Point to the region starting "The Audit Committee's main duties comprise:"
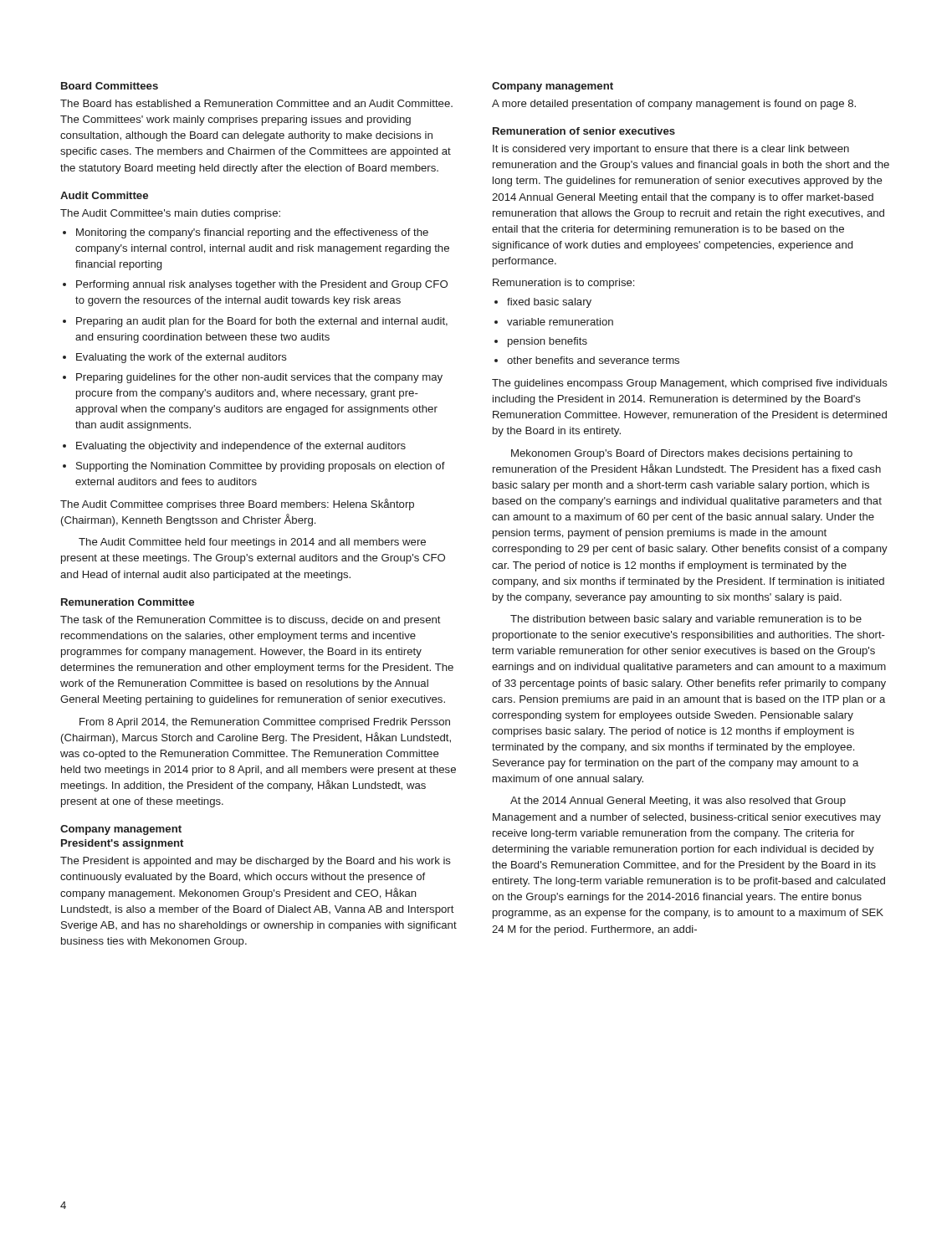The width and height of the screenshot is (952, 1255). point(260,213)
